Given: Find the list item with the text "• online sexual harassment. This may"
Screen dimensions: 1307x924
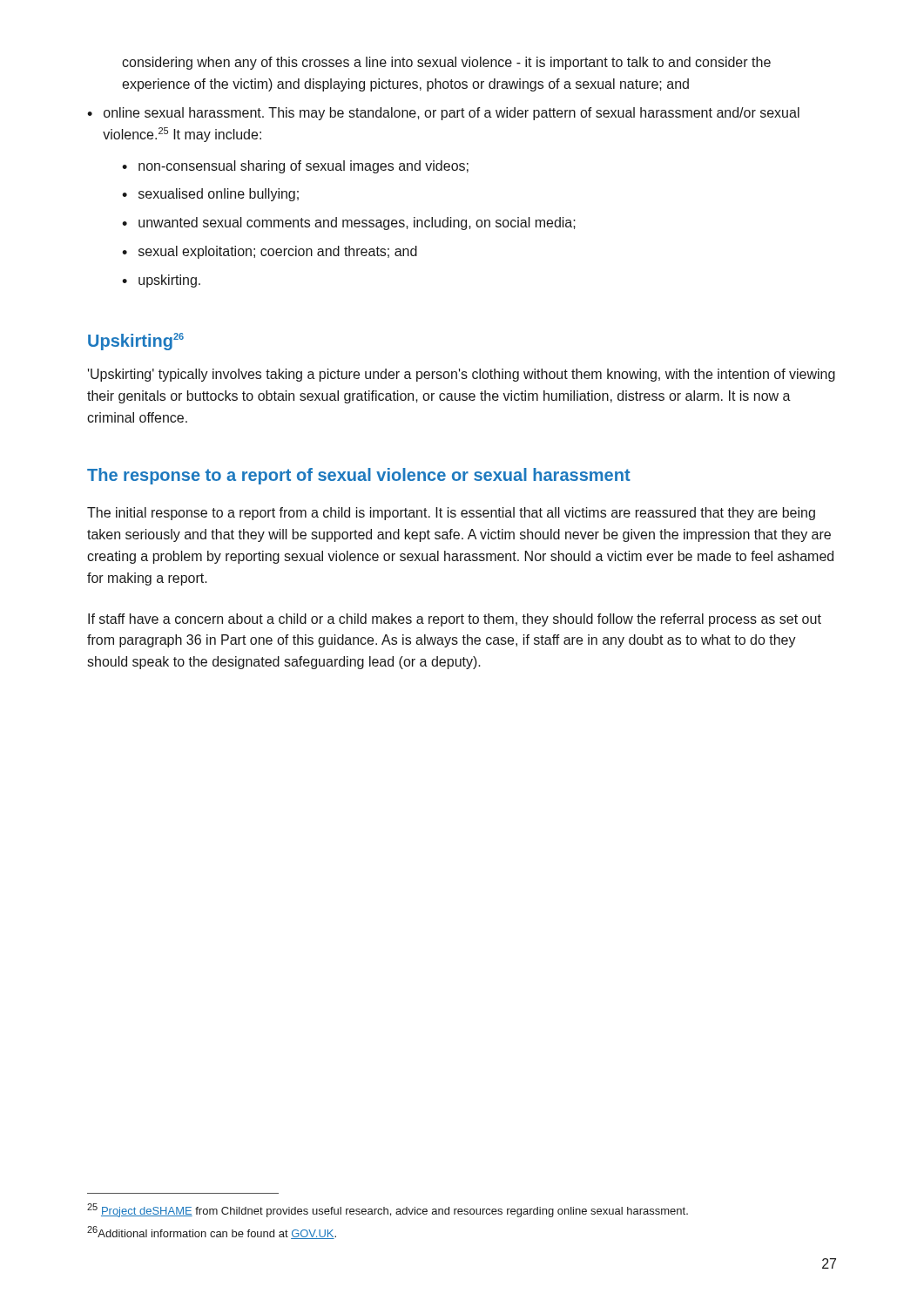Looking at the screenshot, I should (462, 125).
